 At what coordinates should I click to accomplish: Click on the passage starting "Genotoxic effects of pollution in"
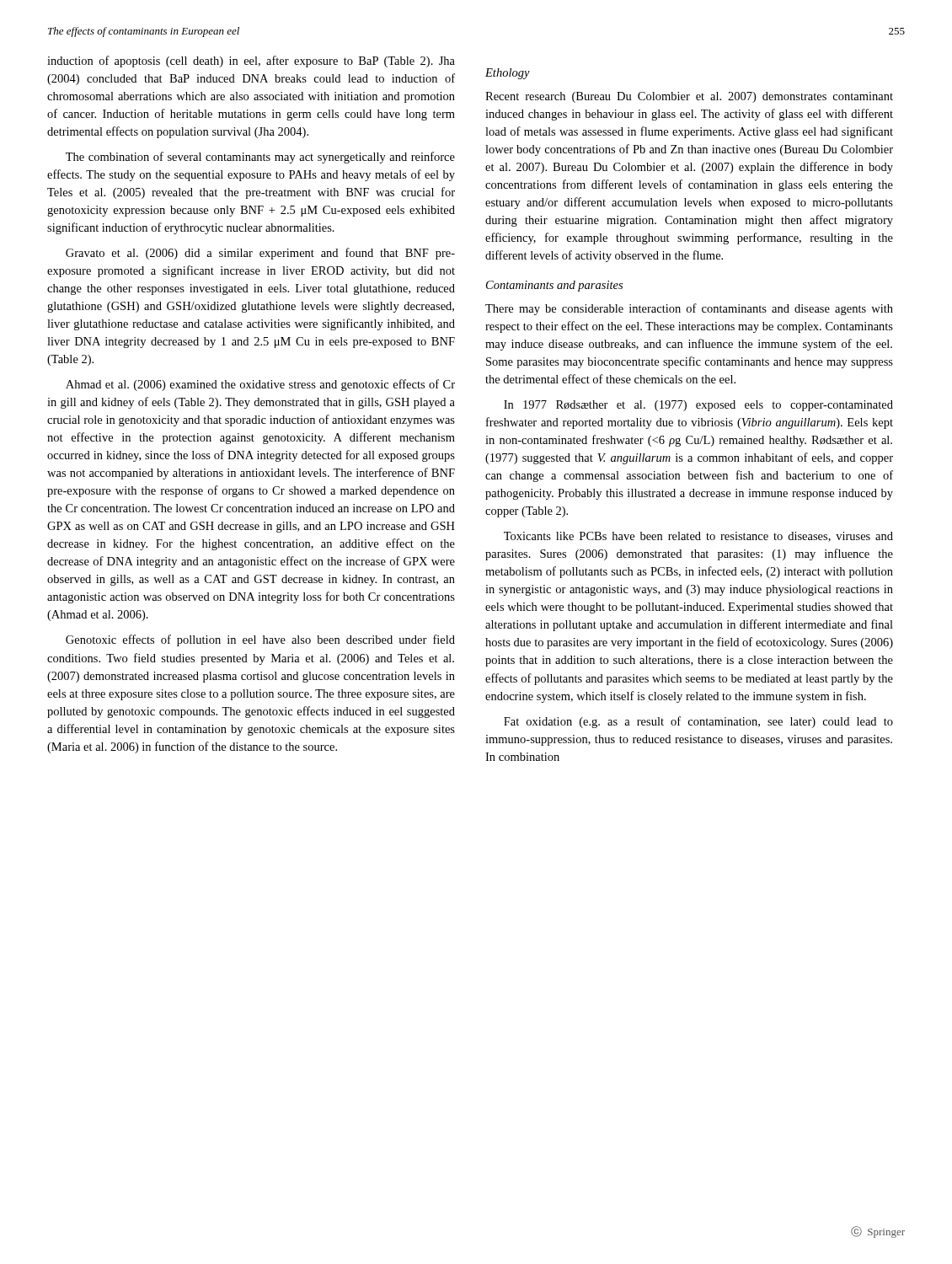[251, 694]
